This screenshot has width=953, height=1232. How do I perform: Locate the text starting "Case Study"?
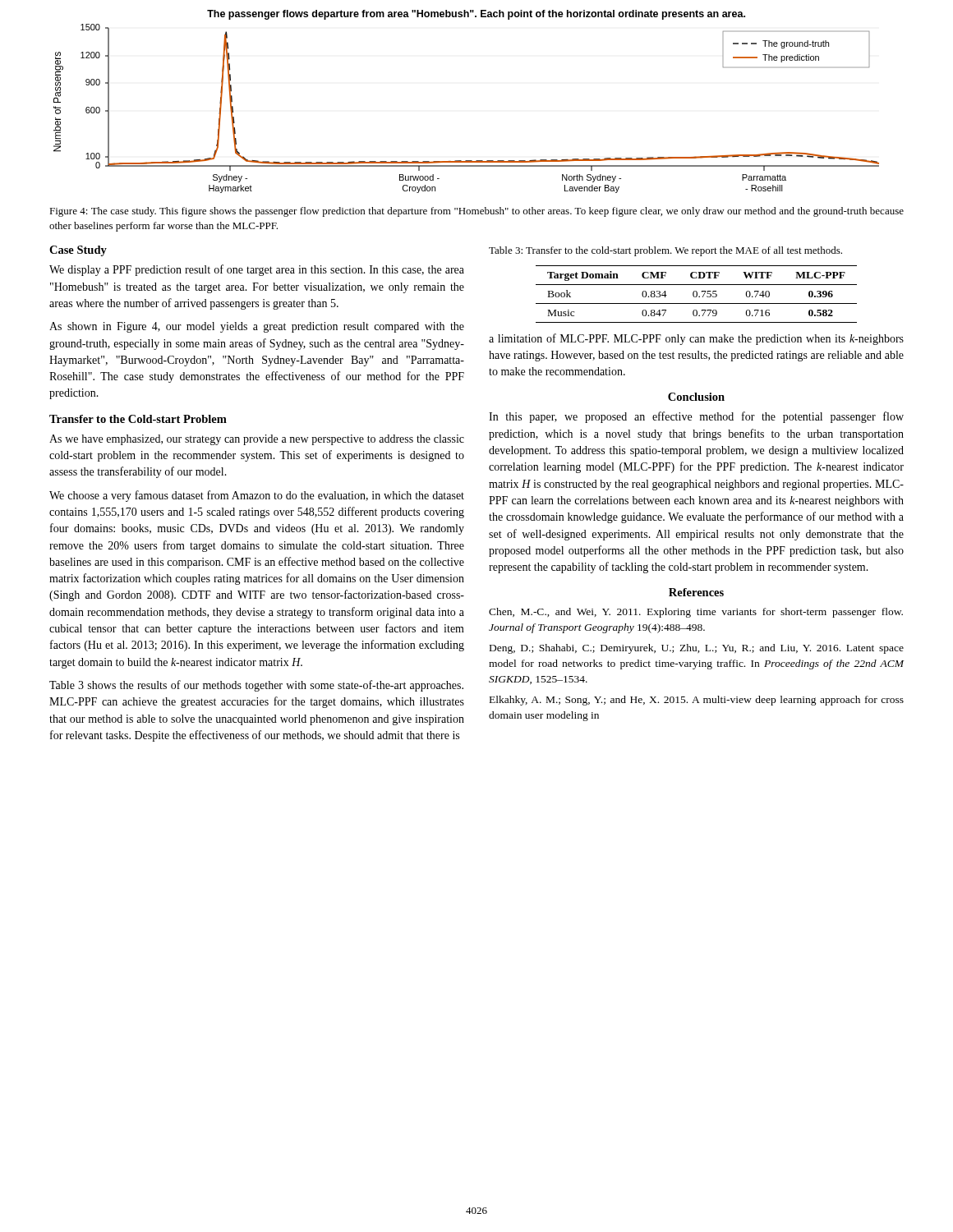pos(78,250)
